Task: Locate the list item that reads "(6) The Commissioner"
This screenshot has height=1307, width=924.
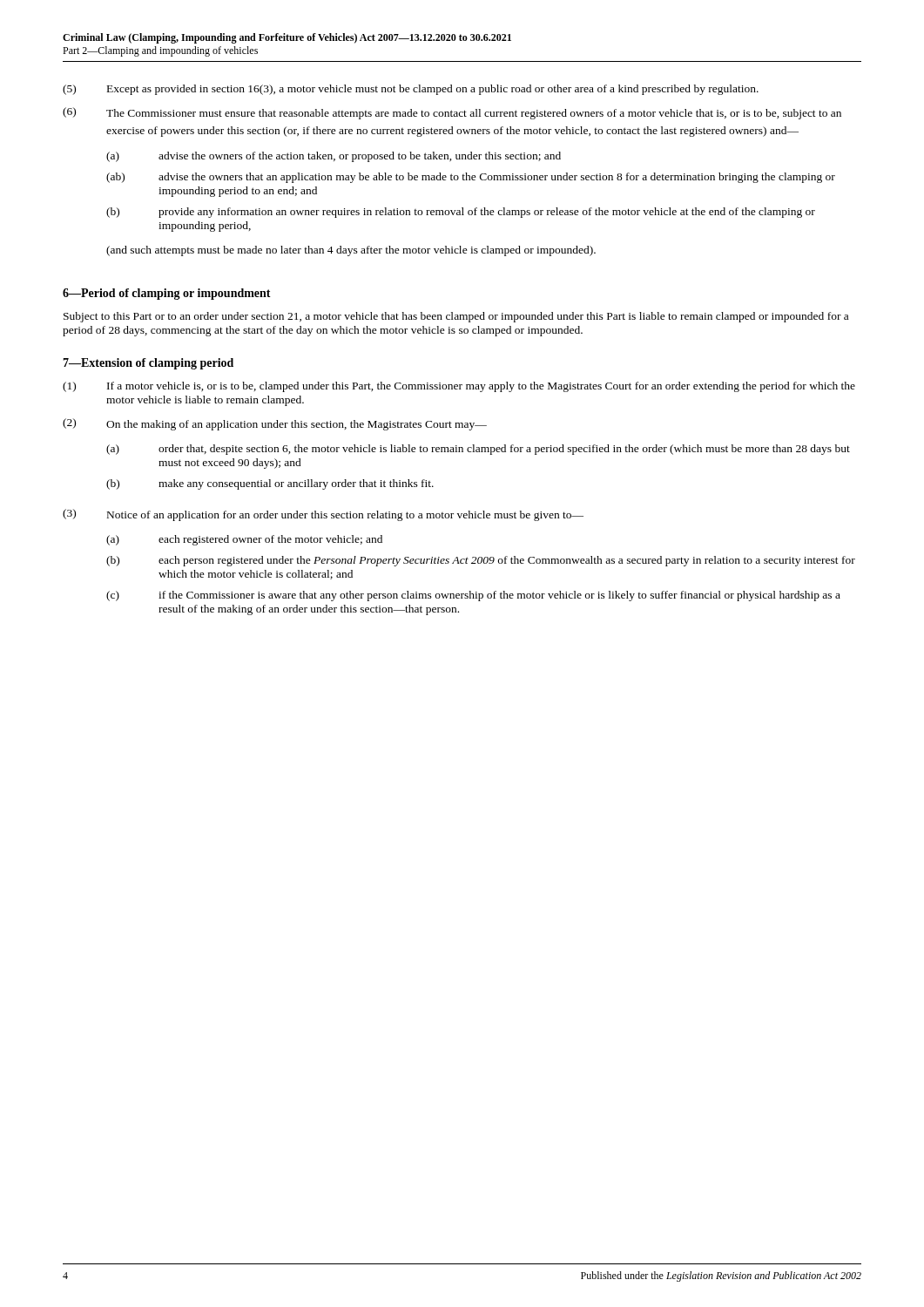Action: tap(462, 186)
